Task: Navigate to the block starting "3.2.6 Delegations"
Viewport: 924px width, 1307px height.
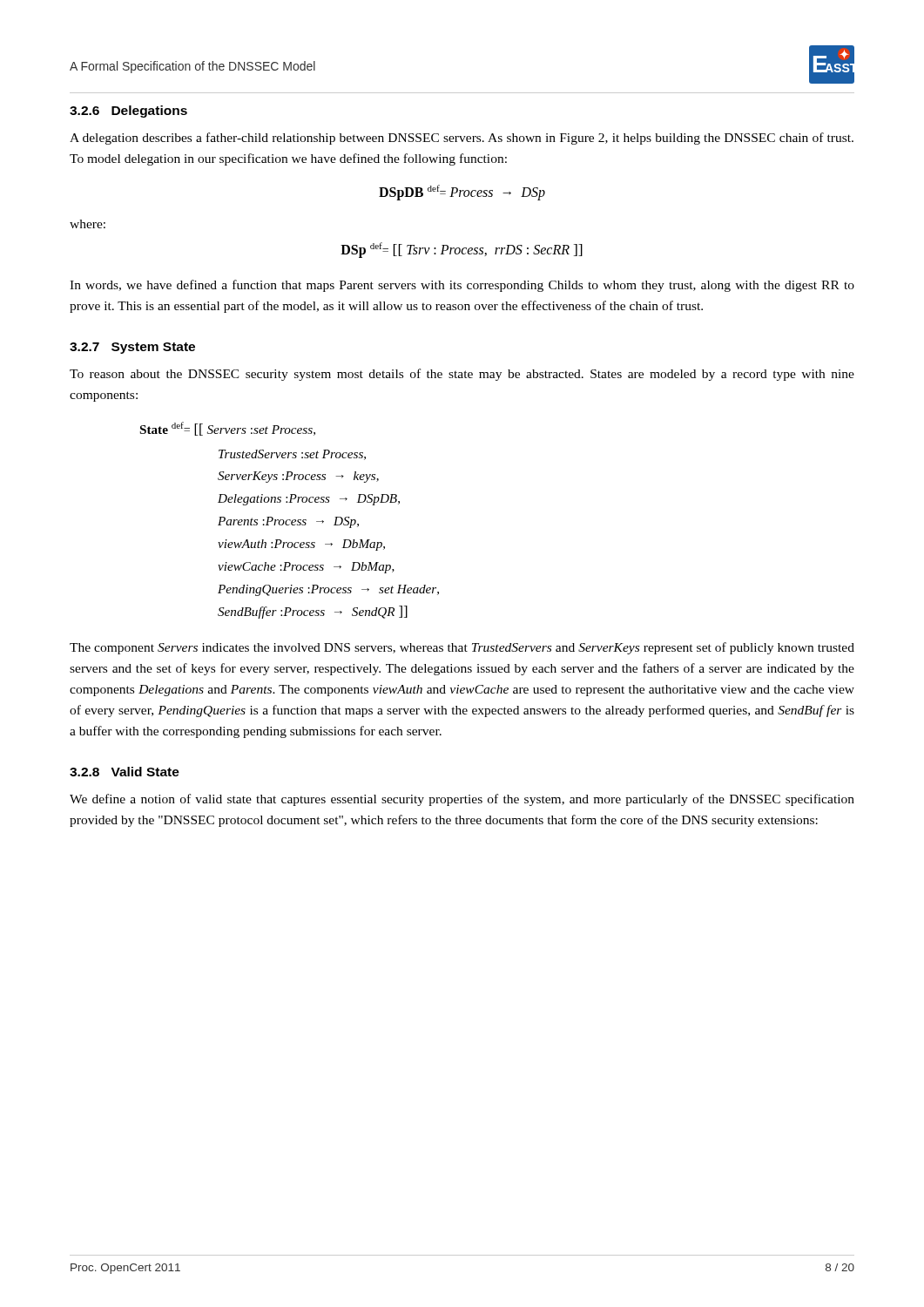Action: point(129,110)
